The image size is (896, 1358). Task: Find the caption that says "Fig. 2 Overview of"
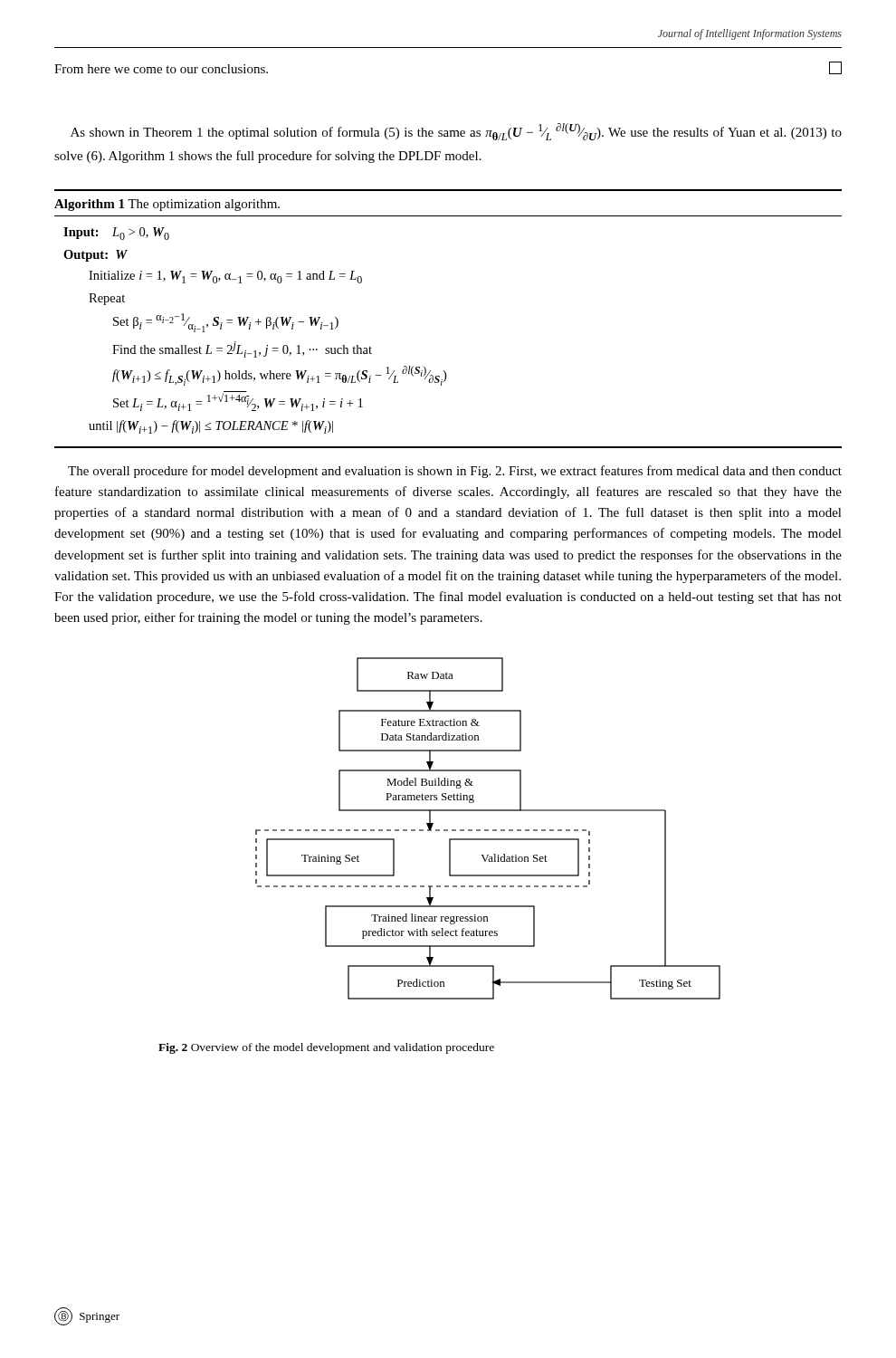tap(326, 1047)
